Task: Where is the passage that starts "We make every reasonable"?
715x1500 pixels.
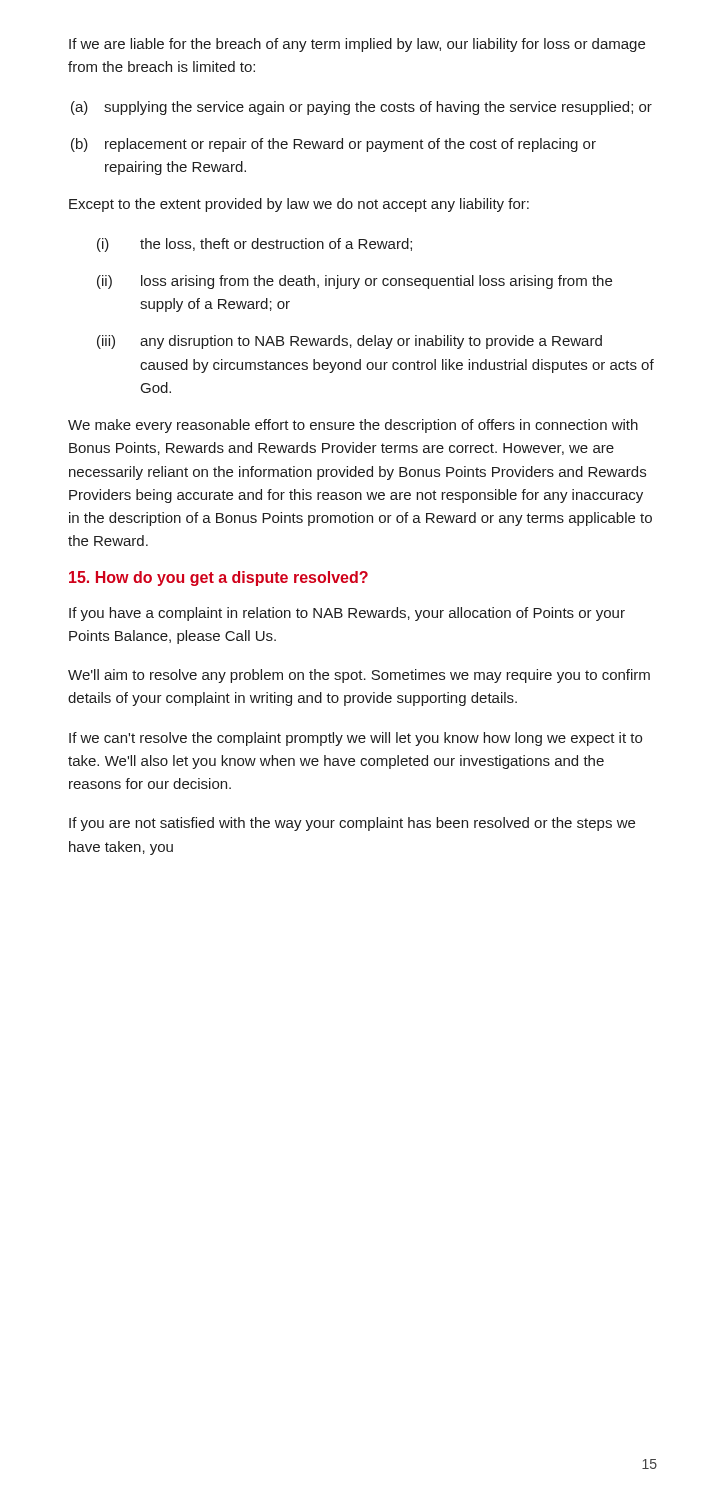Action: [x=360, y=483]
